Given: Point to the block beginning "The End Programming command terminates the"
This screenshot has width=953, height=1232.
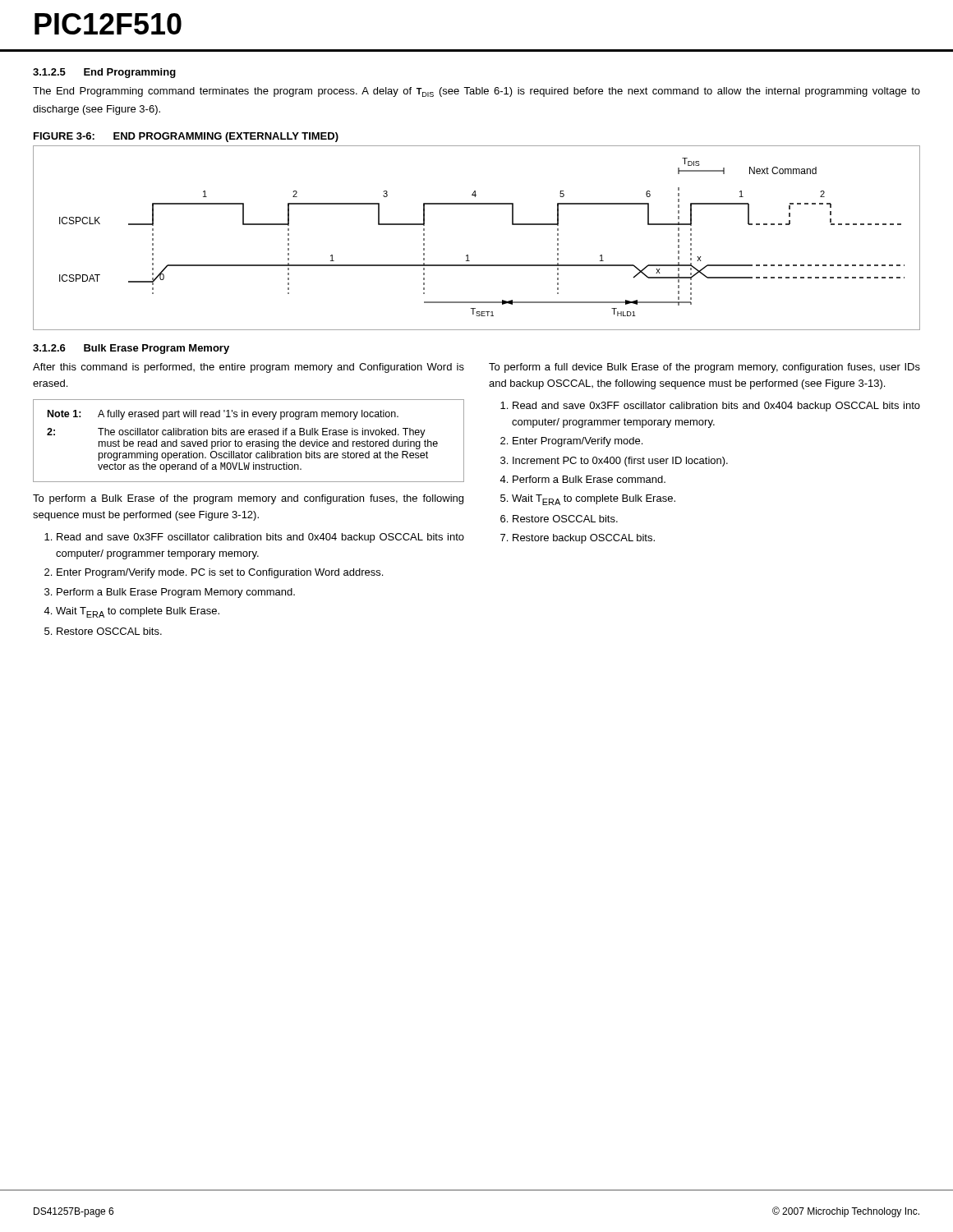Looking at the screenshot, I should [476, 100].
